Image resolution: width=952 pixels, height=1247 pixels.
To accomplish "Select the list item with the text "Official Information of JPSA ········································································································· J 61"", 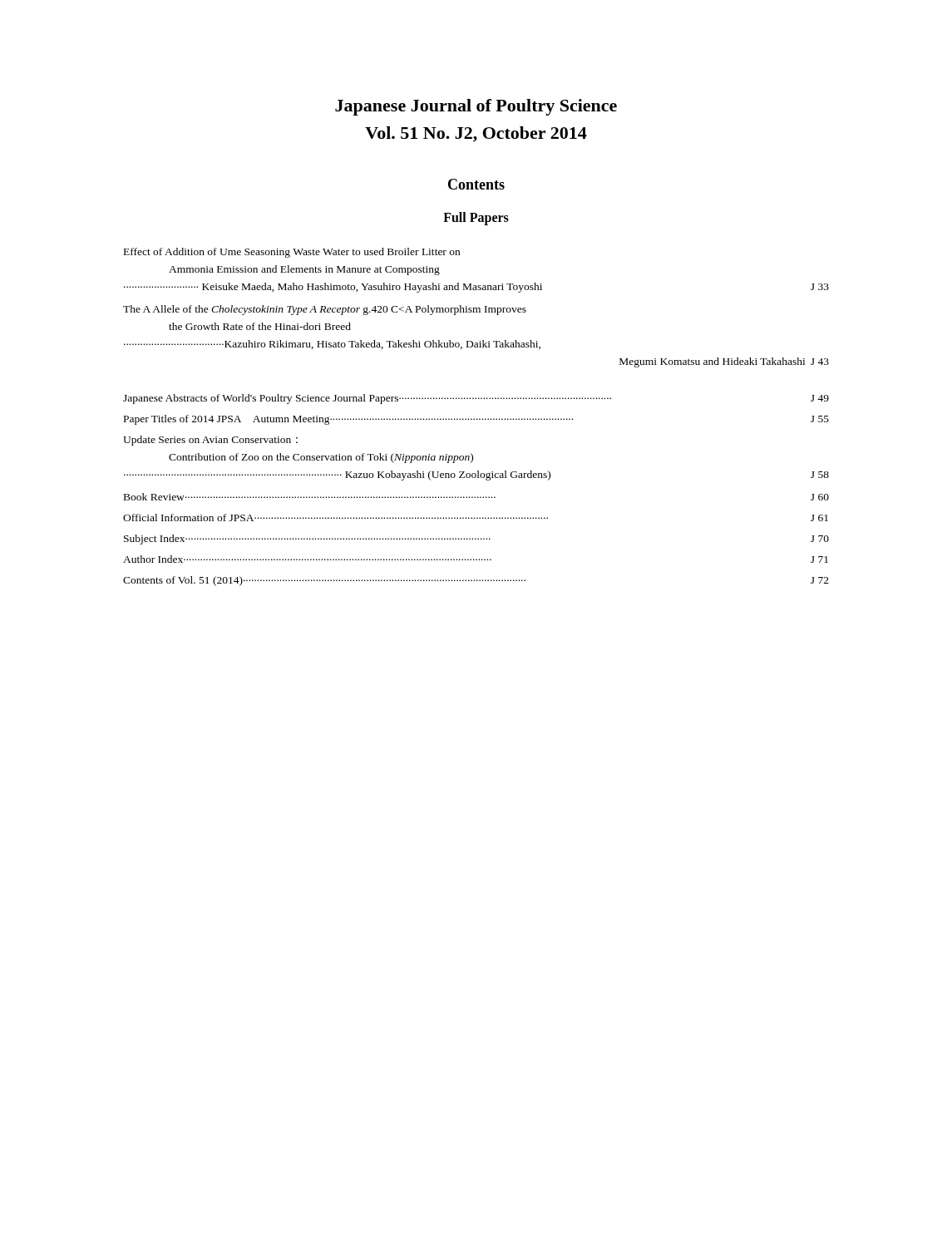I will coord(476,518).
